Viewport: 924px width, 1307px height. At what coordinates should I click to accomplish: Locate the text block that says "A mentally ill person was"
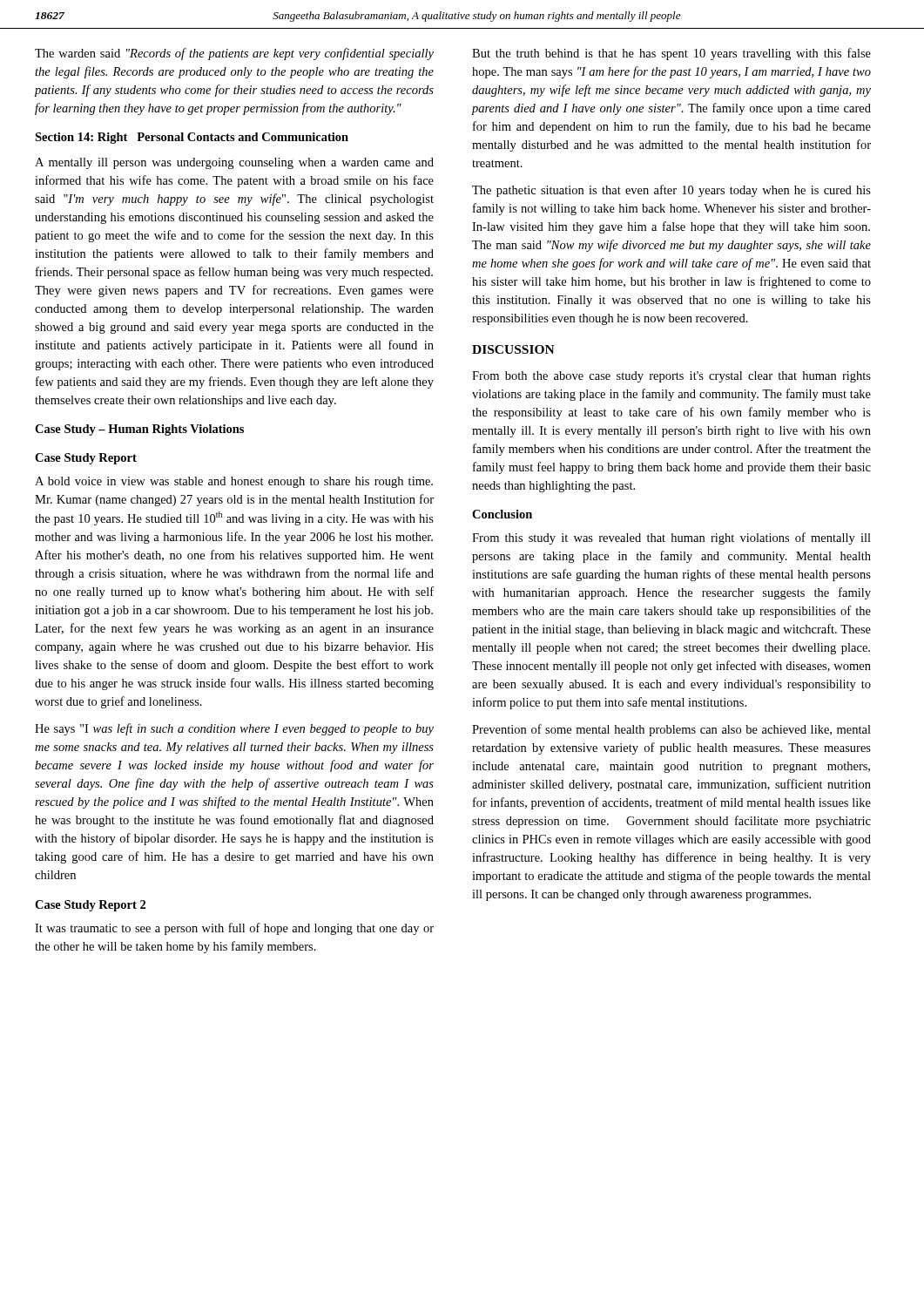234,282
